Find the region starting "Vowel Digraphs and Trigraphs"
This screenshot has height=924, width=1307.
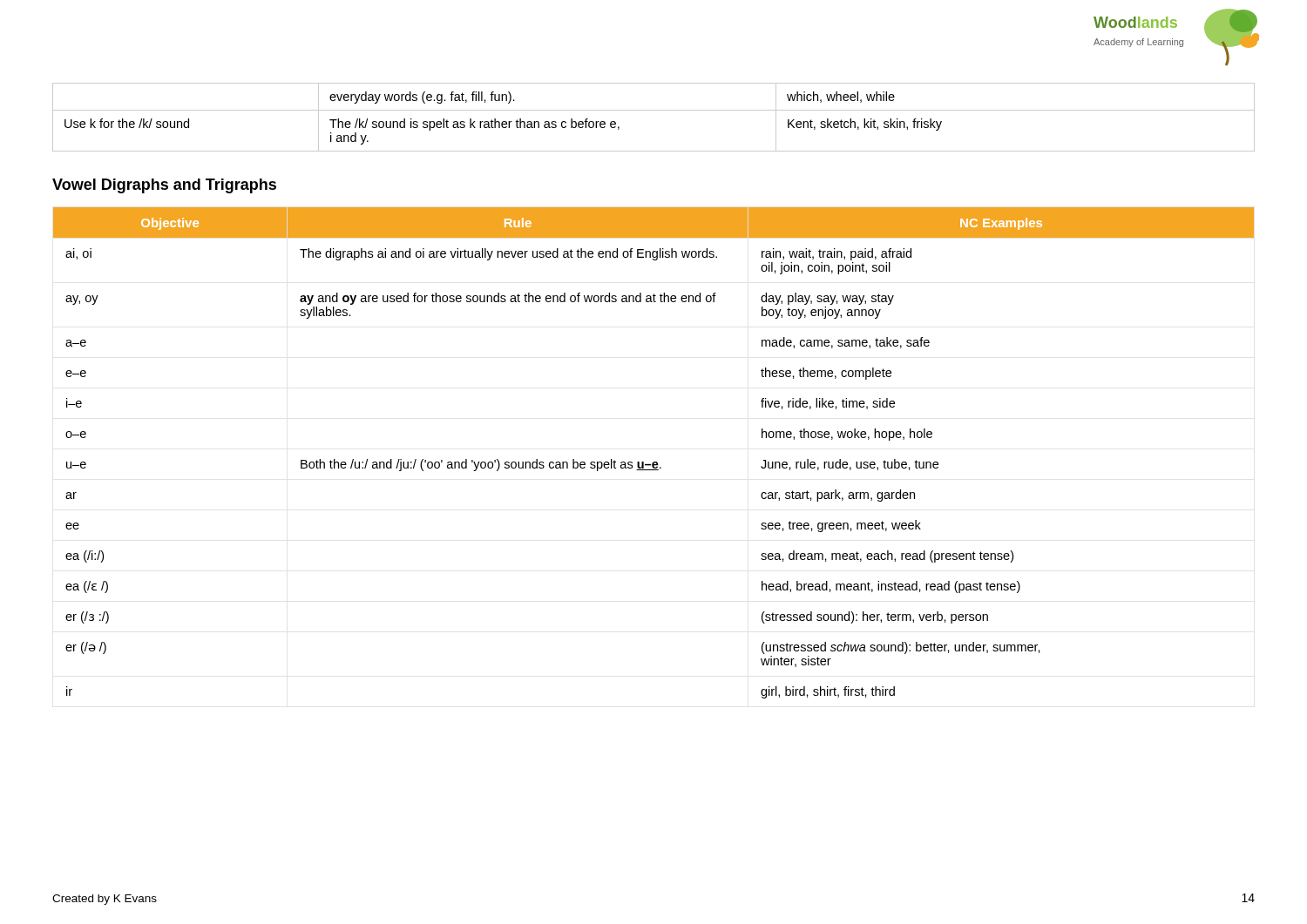(x=165, y=185)
